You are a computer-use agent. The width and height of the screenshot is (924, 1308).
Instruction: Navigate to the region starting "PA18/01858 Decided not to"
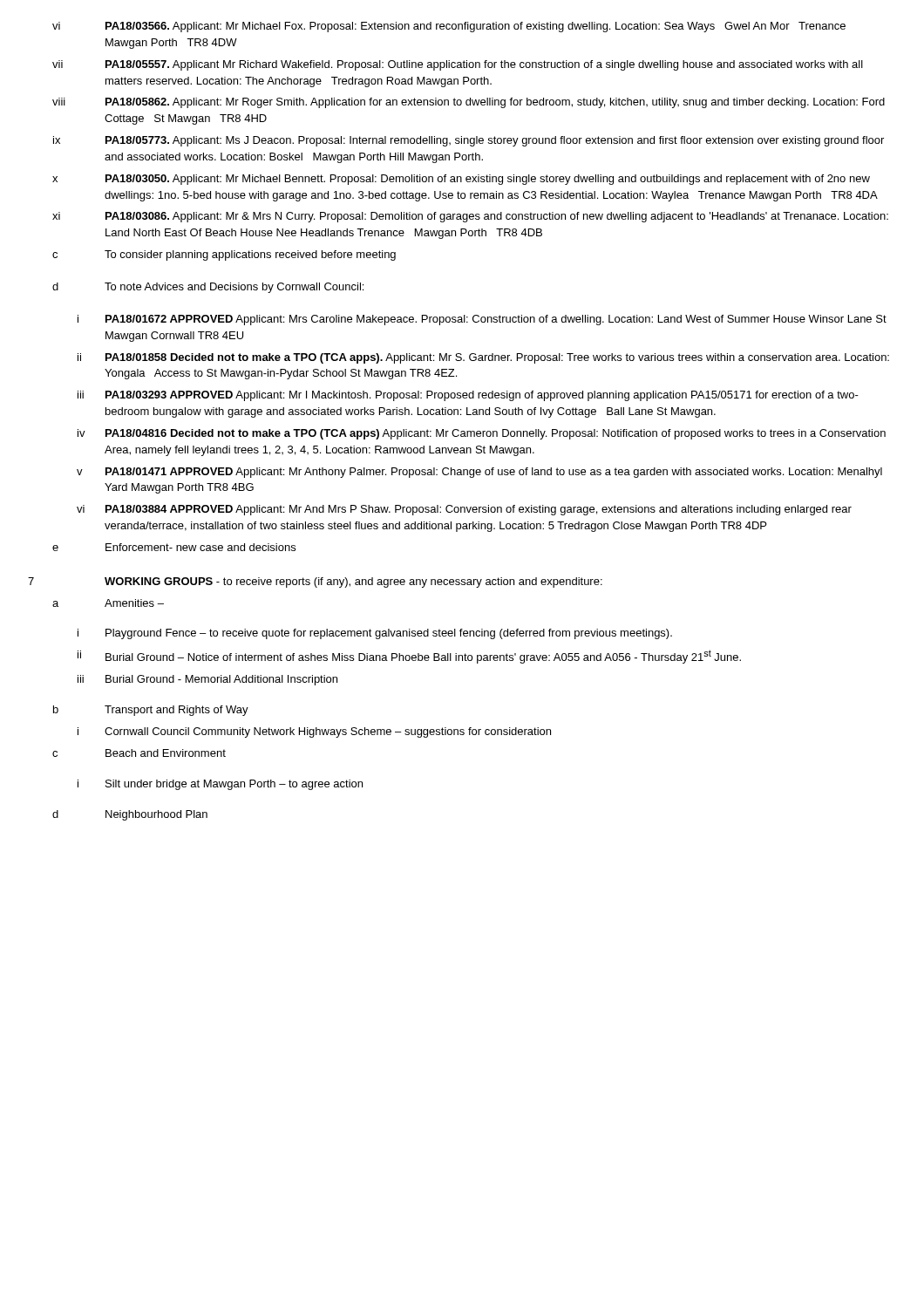(x=497, y=365)
